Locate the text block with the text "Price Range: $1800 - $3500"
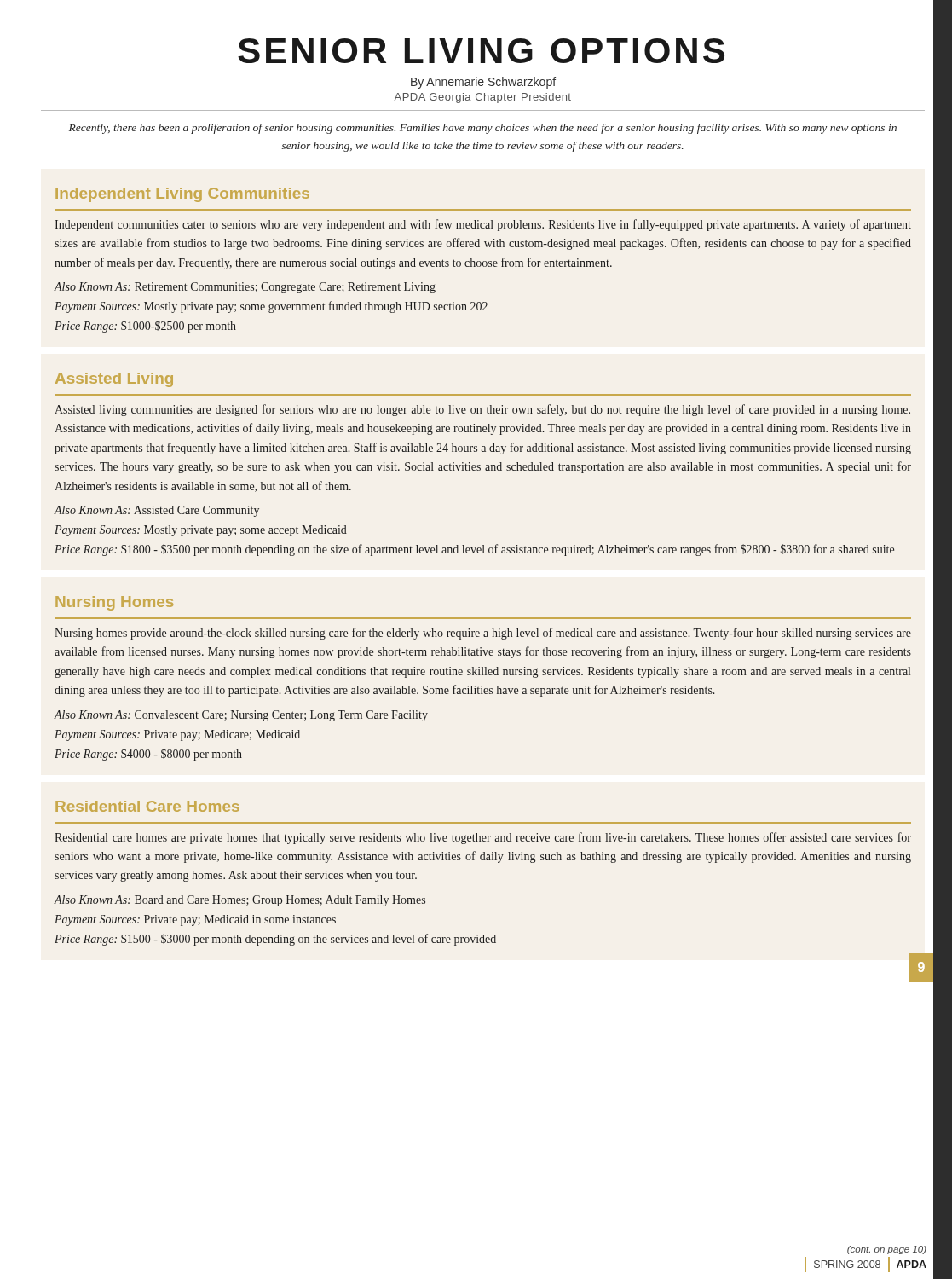 tap(475, 549)
